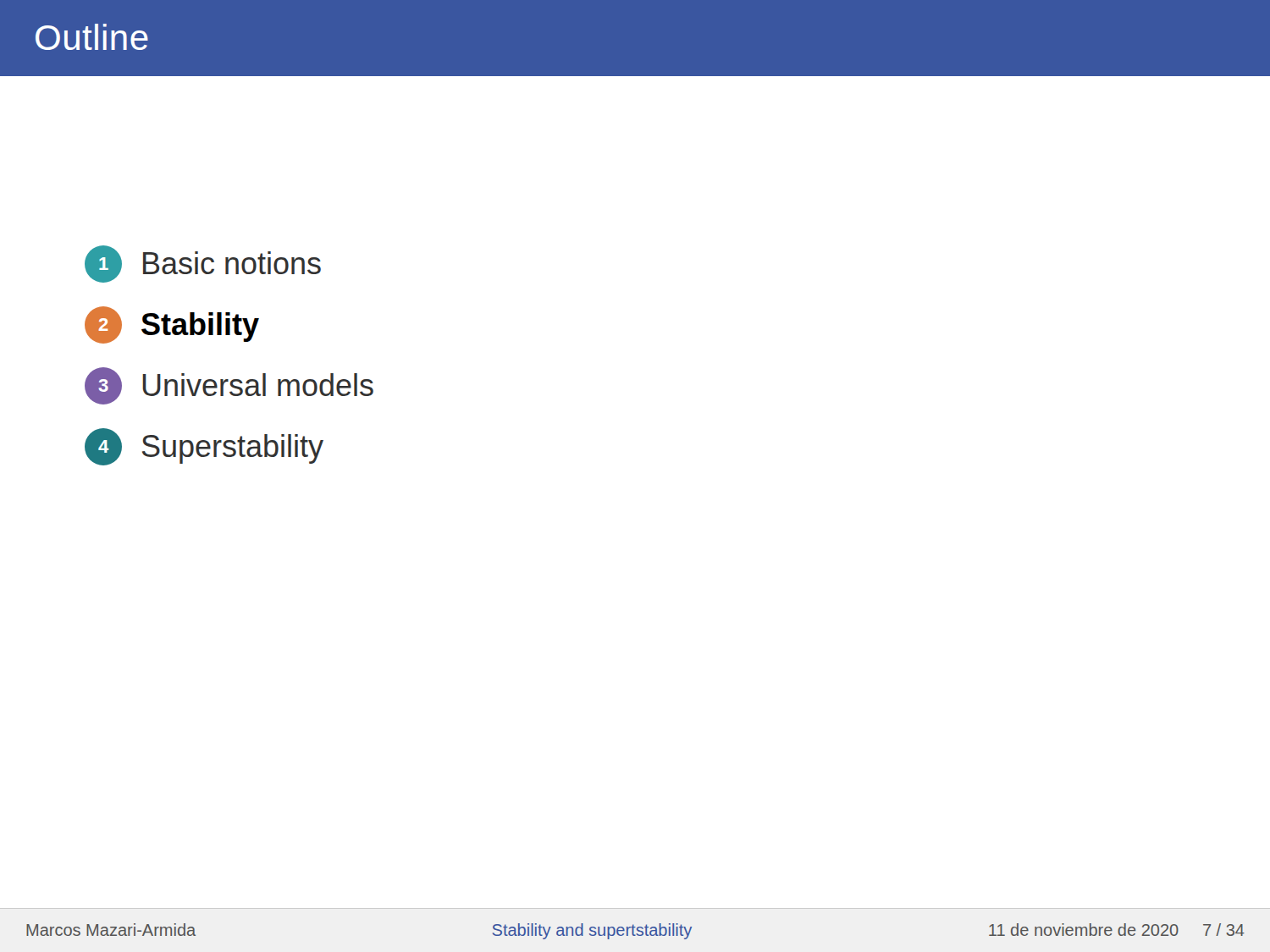
Task: Point to "2 Stability"
Action: click(172, 325)
